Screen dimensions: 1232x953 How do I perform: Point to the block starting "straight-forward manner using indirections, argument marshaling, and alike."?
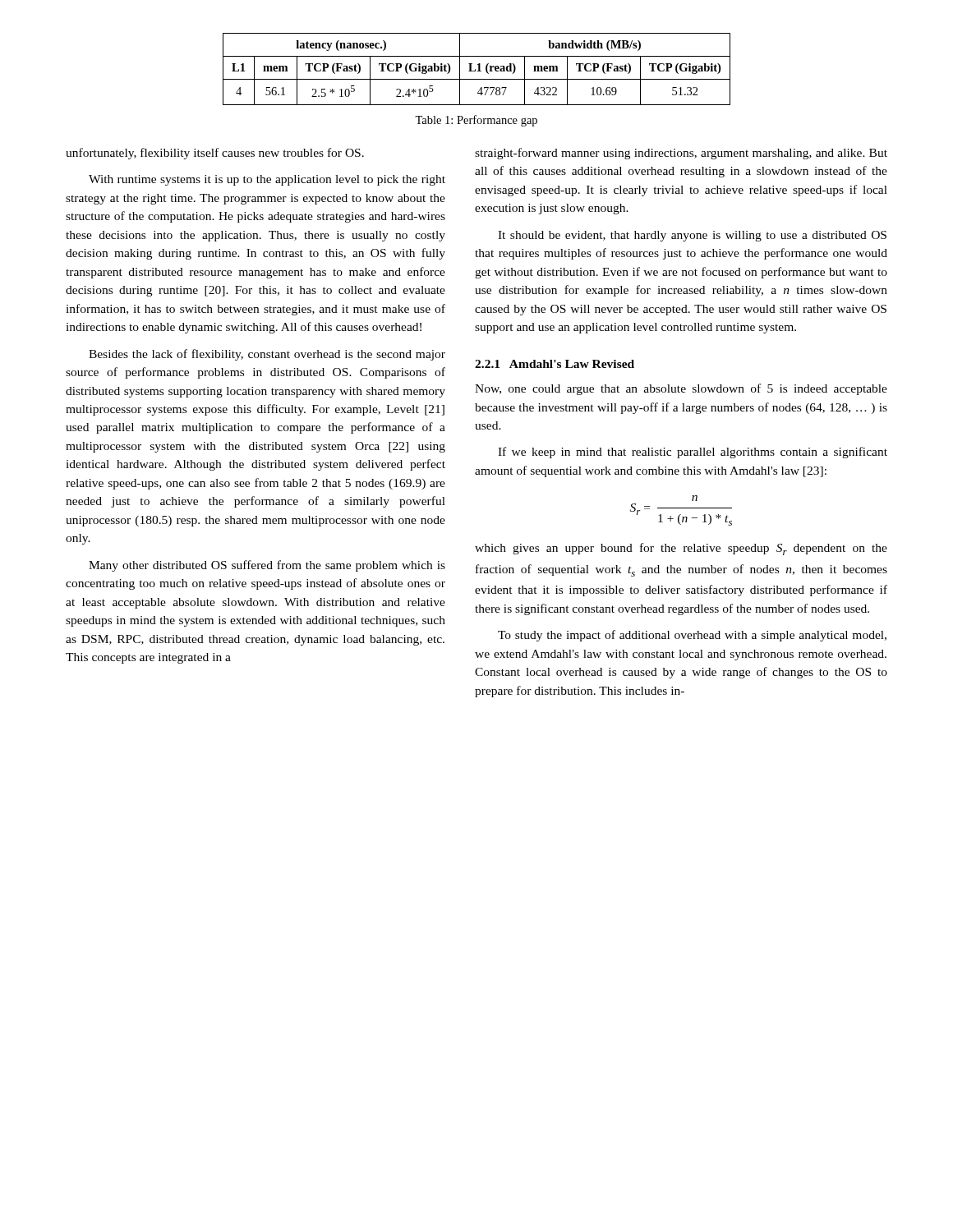681,240
